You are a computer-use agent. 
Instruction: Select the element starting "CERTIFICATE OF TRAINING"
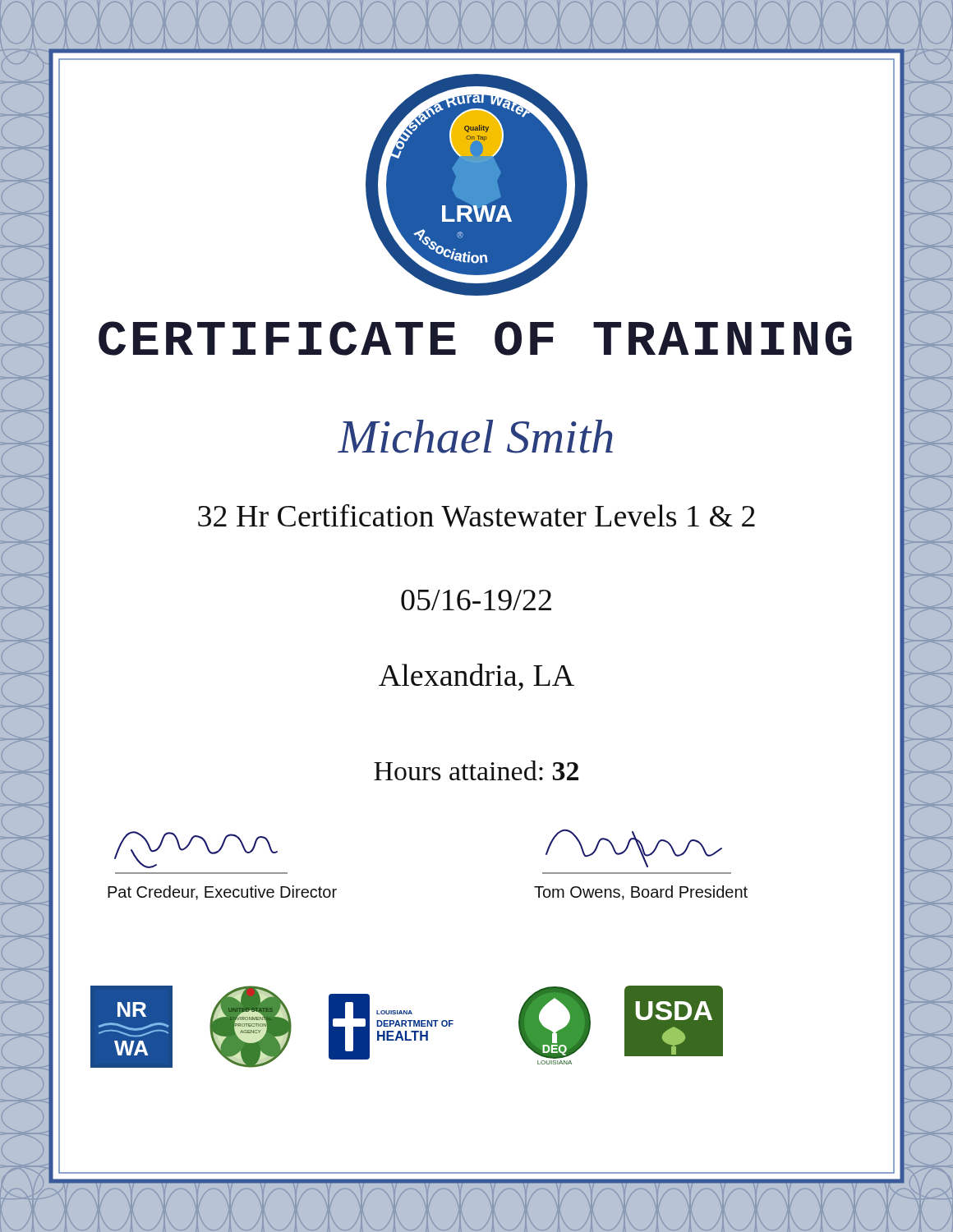pos(476,341)
